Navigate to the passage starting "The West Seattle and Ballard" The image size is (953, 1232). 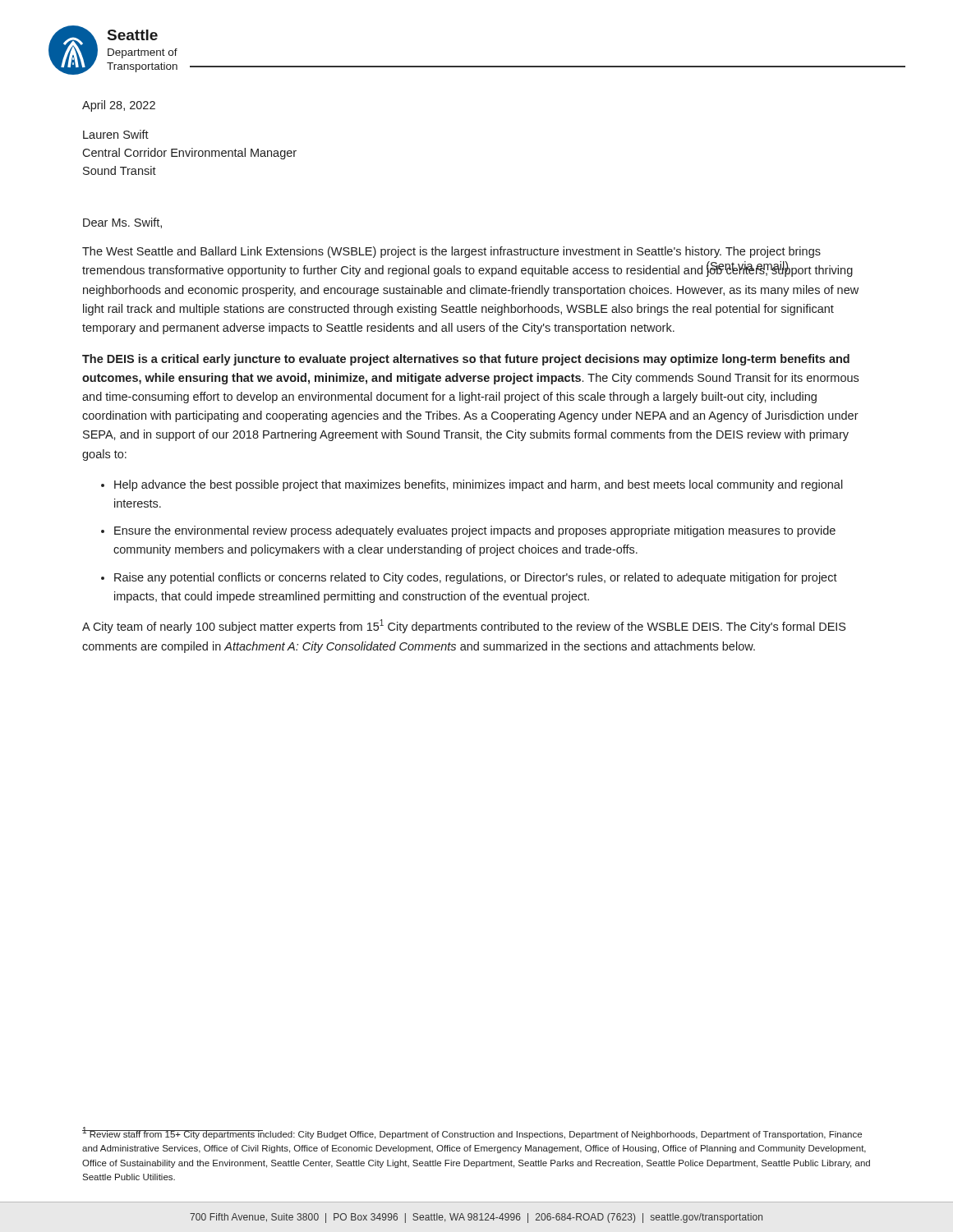(470, 290)
